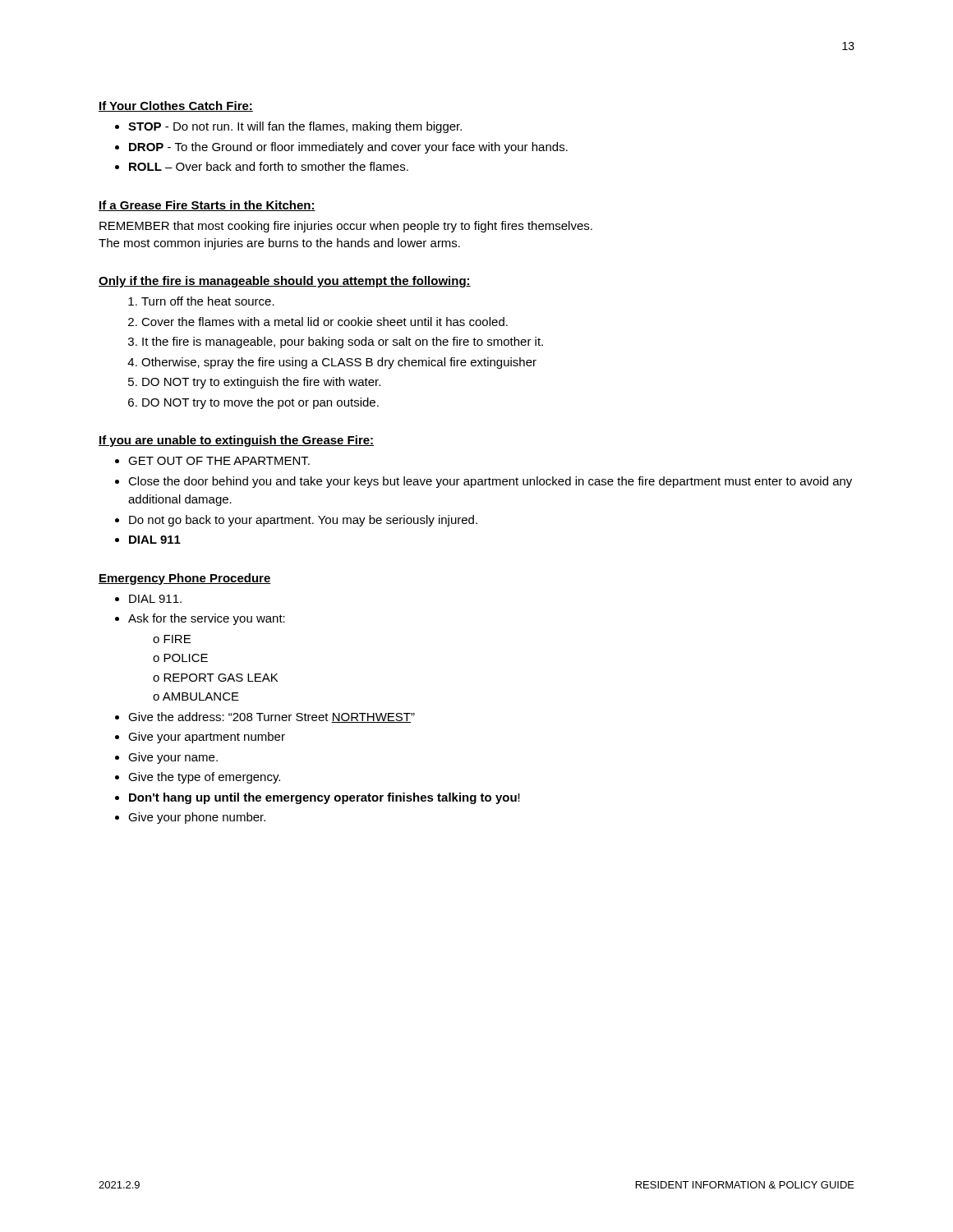Locate the list item that says "STOP - Do not run. It will"
The image size is (953, 1232).
tap(296, 126)
